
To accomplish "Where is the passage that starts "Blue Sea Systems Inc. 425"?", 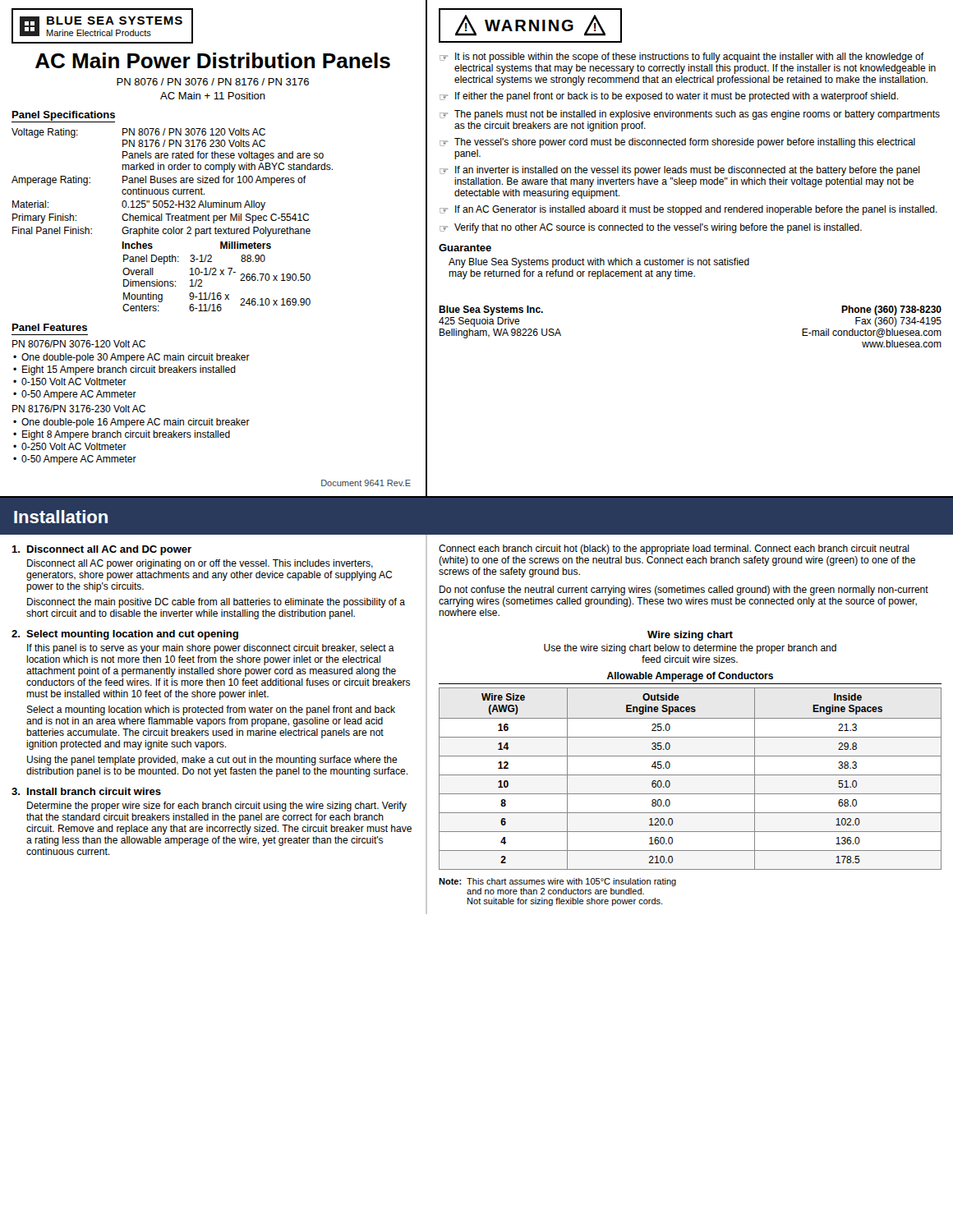I will 500,310.
